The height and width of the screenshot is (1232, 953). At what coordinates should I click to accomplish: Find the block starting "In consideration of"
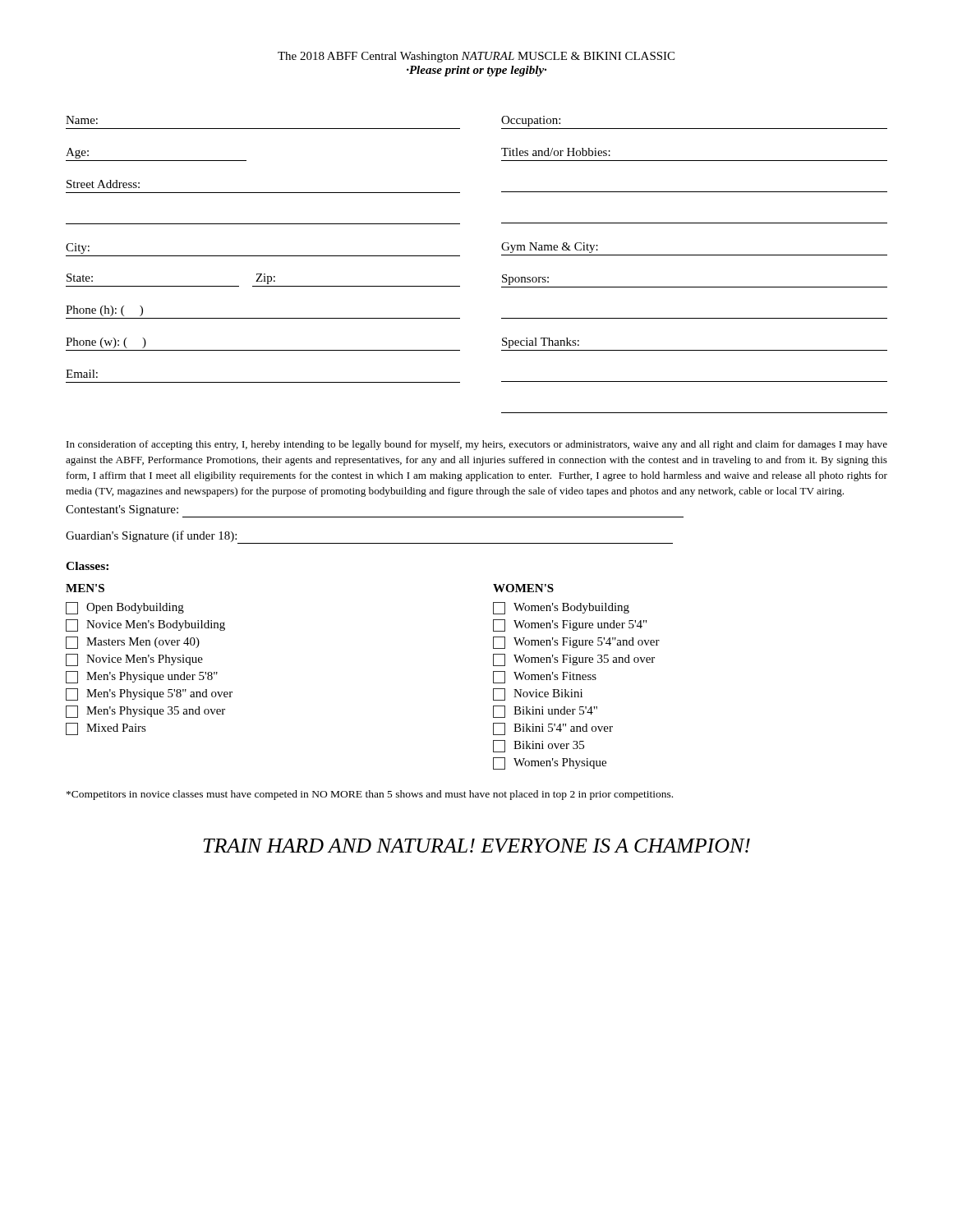[x=476, y=467]
